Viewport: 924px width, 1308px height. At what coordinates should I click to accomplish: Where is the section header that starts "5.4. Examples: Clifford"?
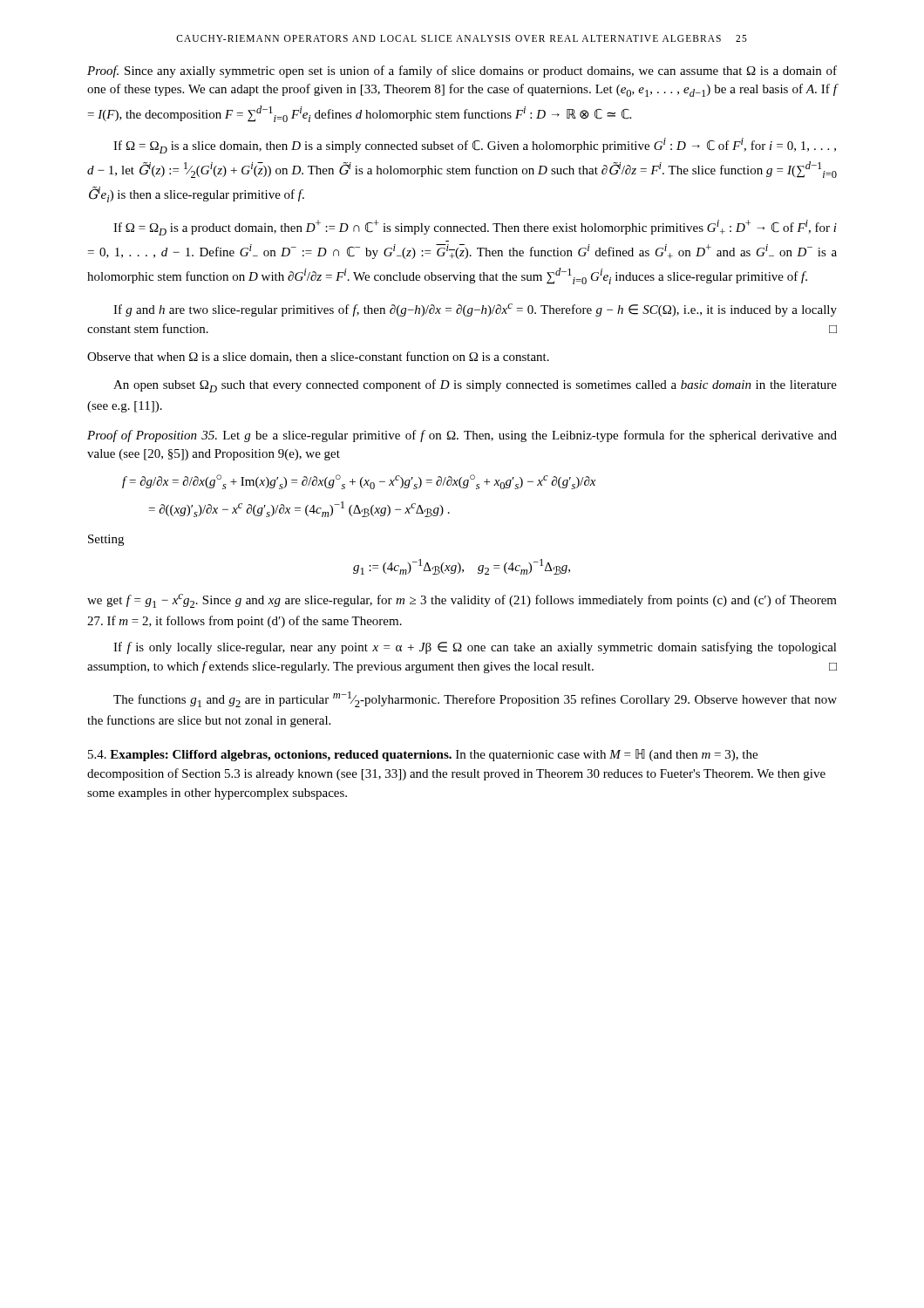456,774
